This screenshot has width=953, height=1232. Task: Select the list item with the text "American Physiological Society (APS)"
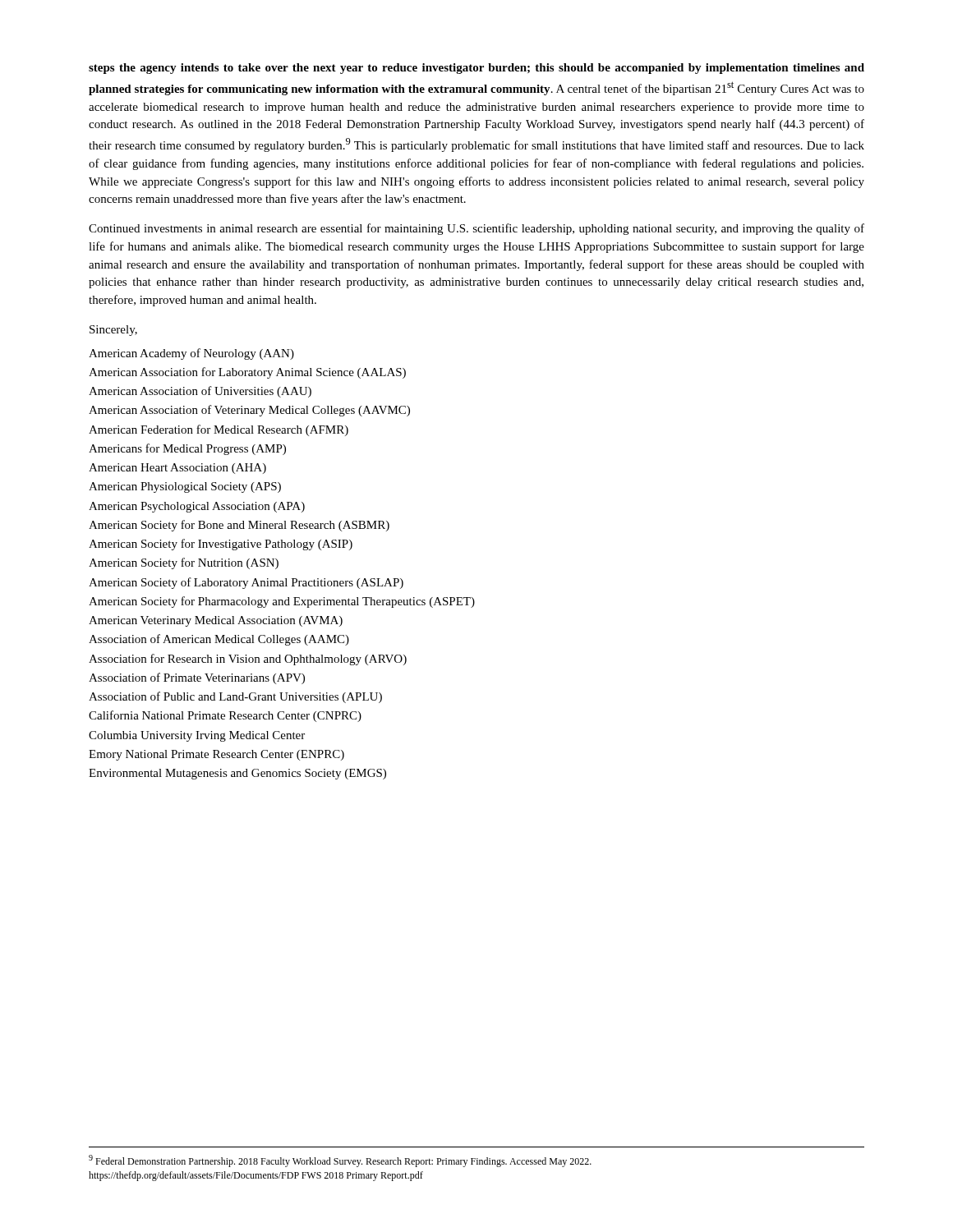[x=185, y=486]
